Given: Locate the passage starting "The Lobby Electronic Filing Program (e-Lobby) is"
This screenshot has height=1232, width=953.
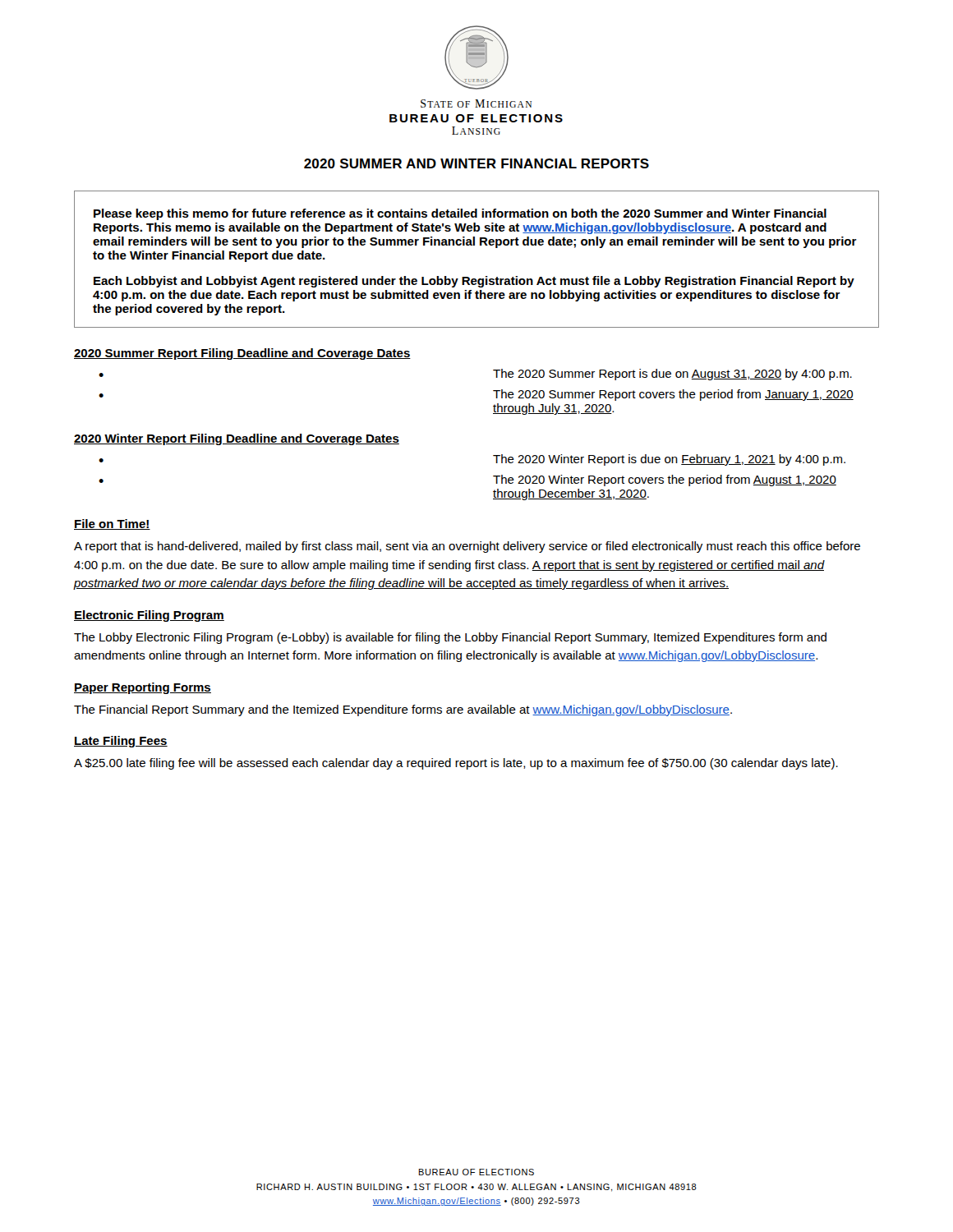Looking at the screenshot, I should (x=451, y=646).
